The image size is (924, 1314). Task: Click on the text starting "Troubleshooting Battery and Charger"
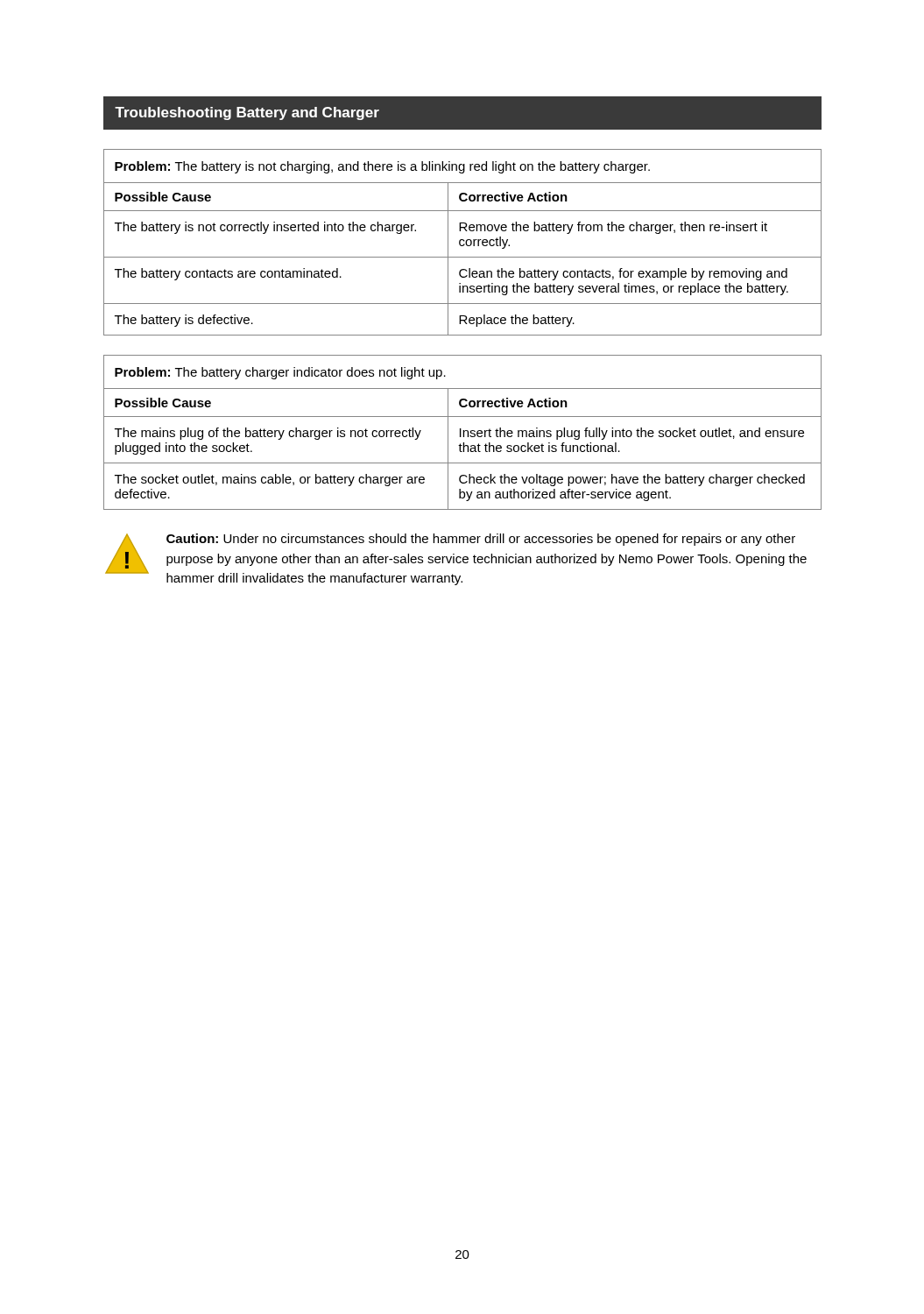point(462,113)
